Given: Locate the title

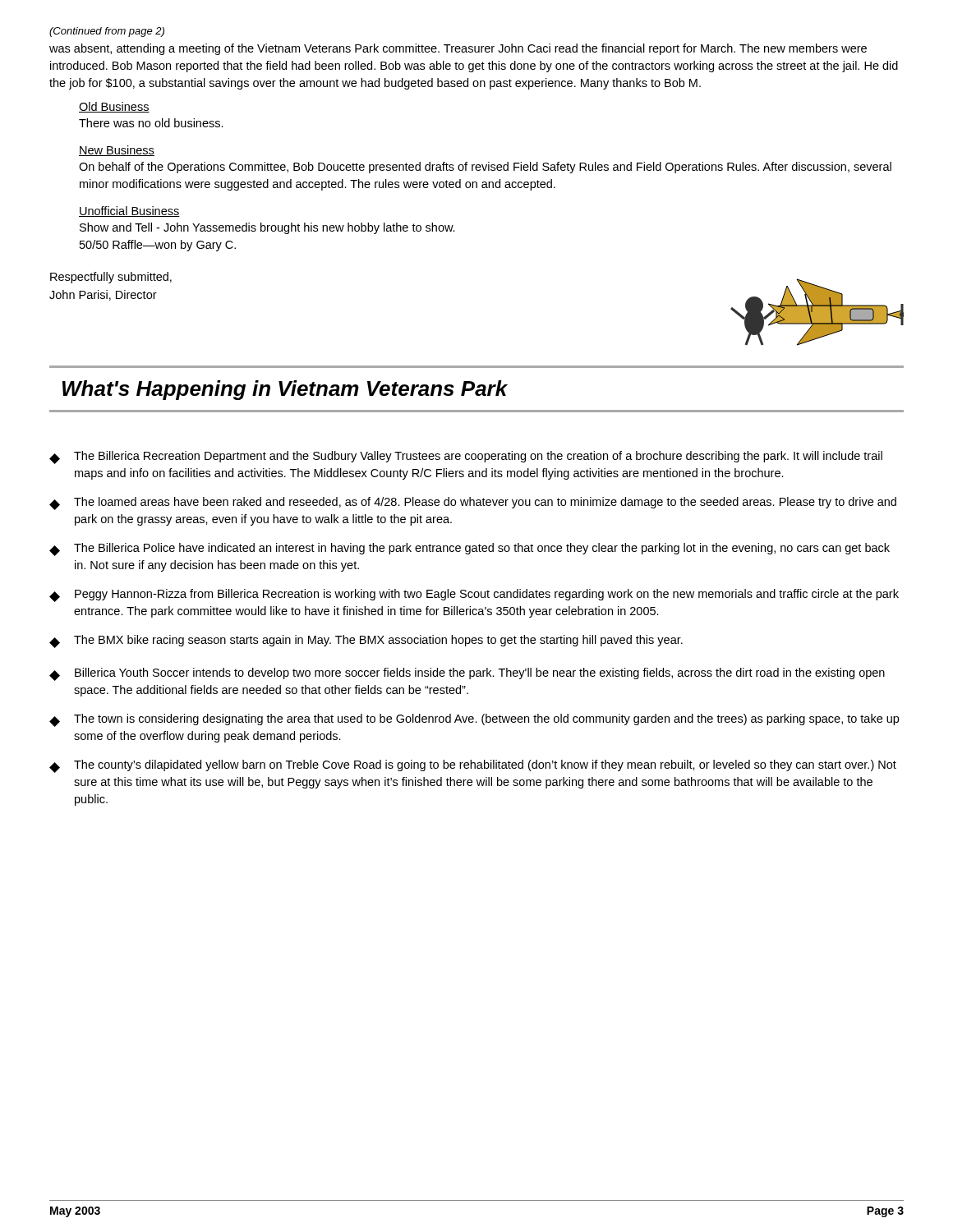Looking at the screenshot, I should (x=284, y=388).
